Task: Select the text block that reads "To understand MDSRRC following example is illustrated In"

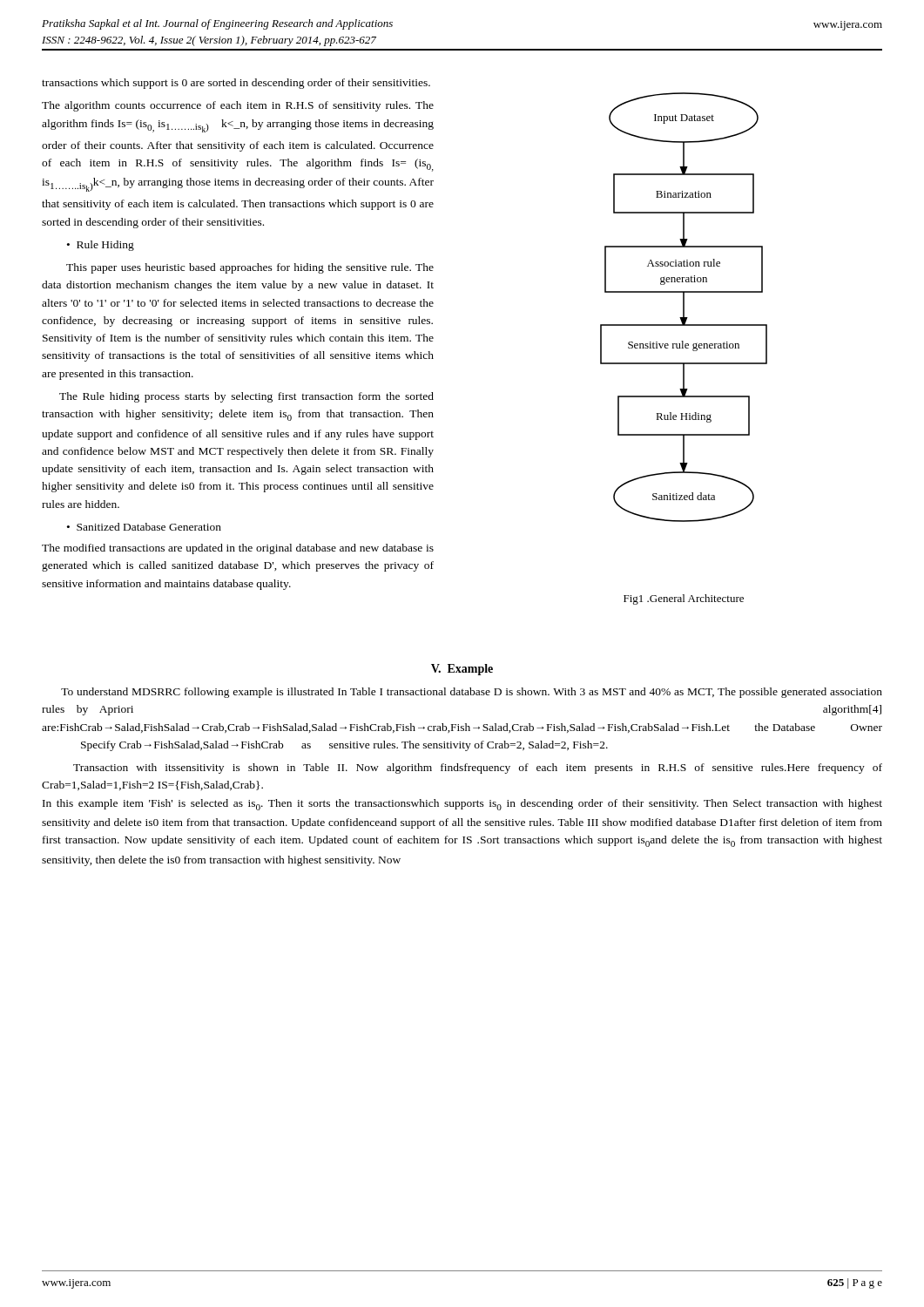Action: pos(462,776)
